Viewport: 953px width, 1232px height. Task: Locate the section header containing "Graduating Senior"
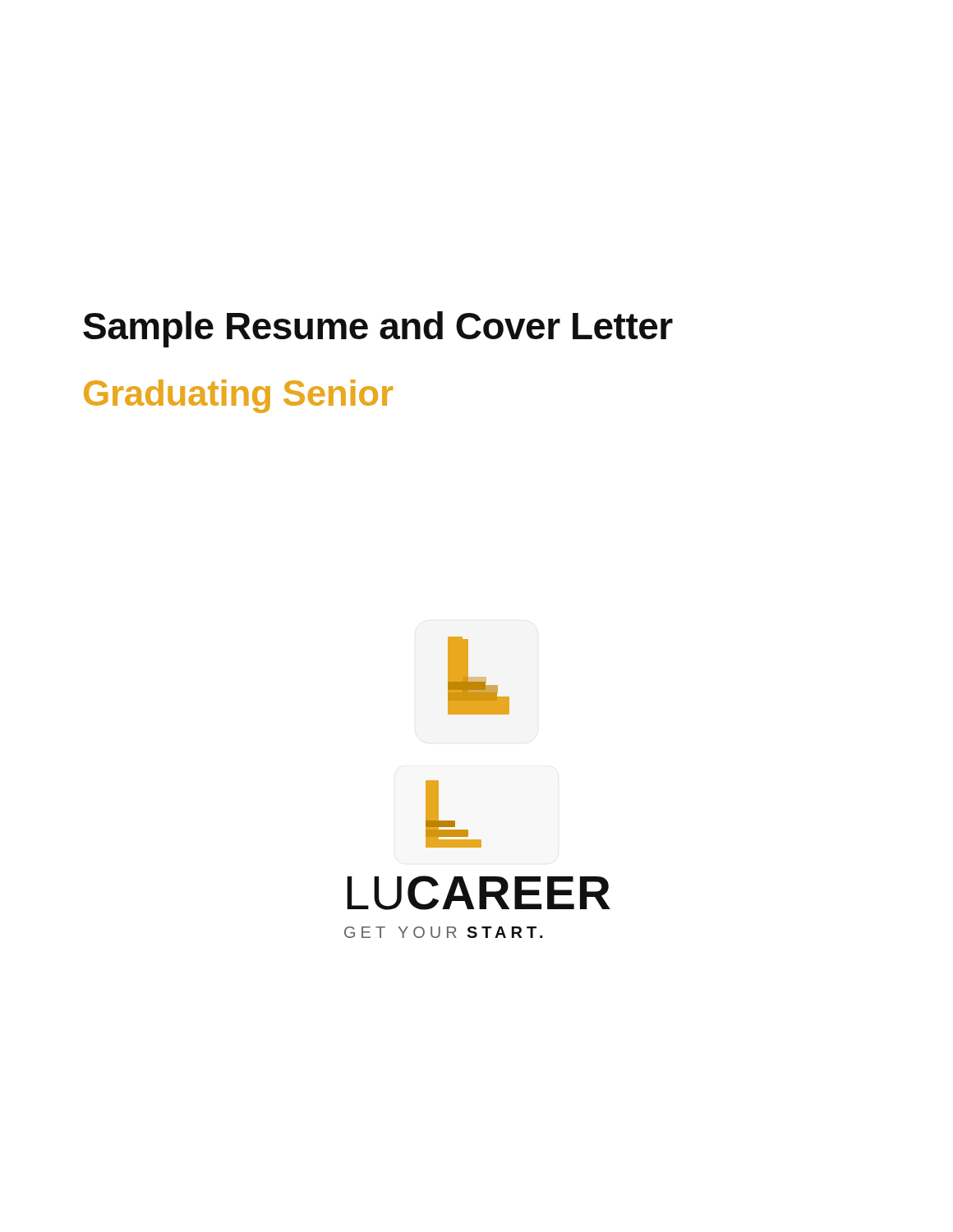[238, 396]
